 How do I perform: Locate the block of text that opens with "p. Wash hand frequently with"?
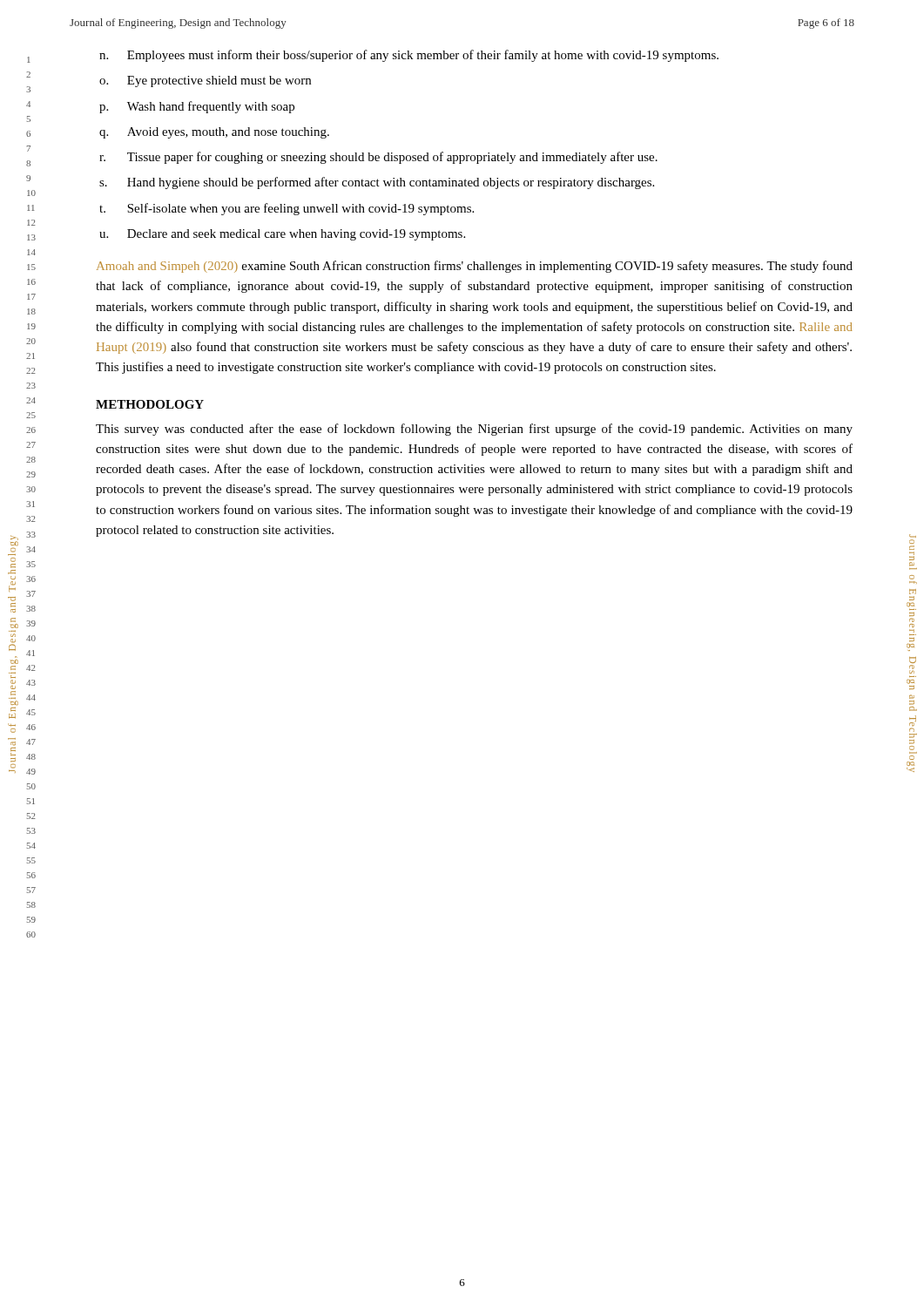pyautogui.click(x=197, y=107)
